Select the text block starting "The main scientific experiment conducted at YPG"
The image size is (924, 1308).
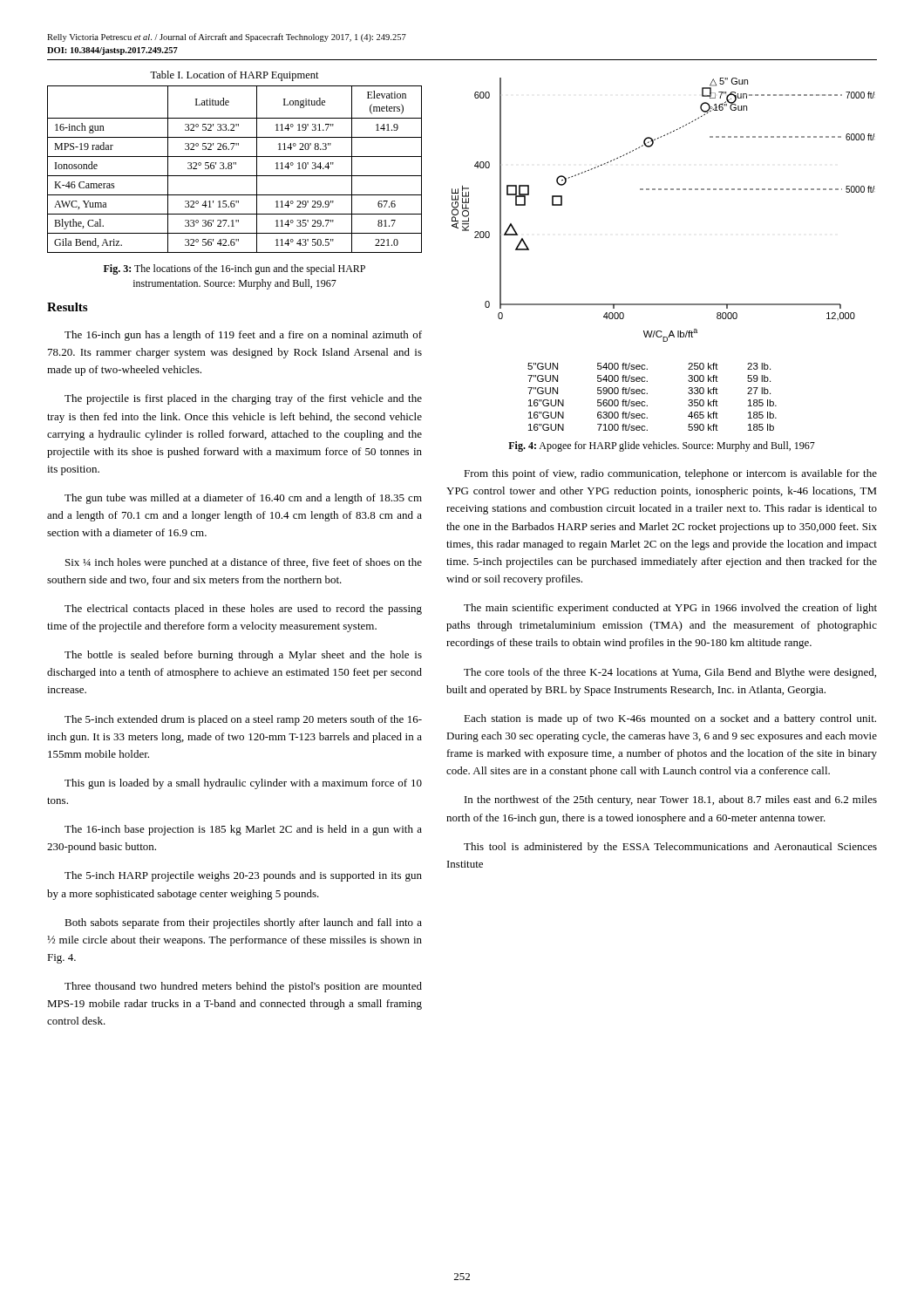662,625
